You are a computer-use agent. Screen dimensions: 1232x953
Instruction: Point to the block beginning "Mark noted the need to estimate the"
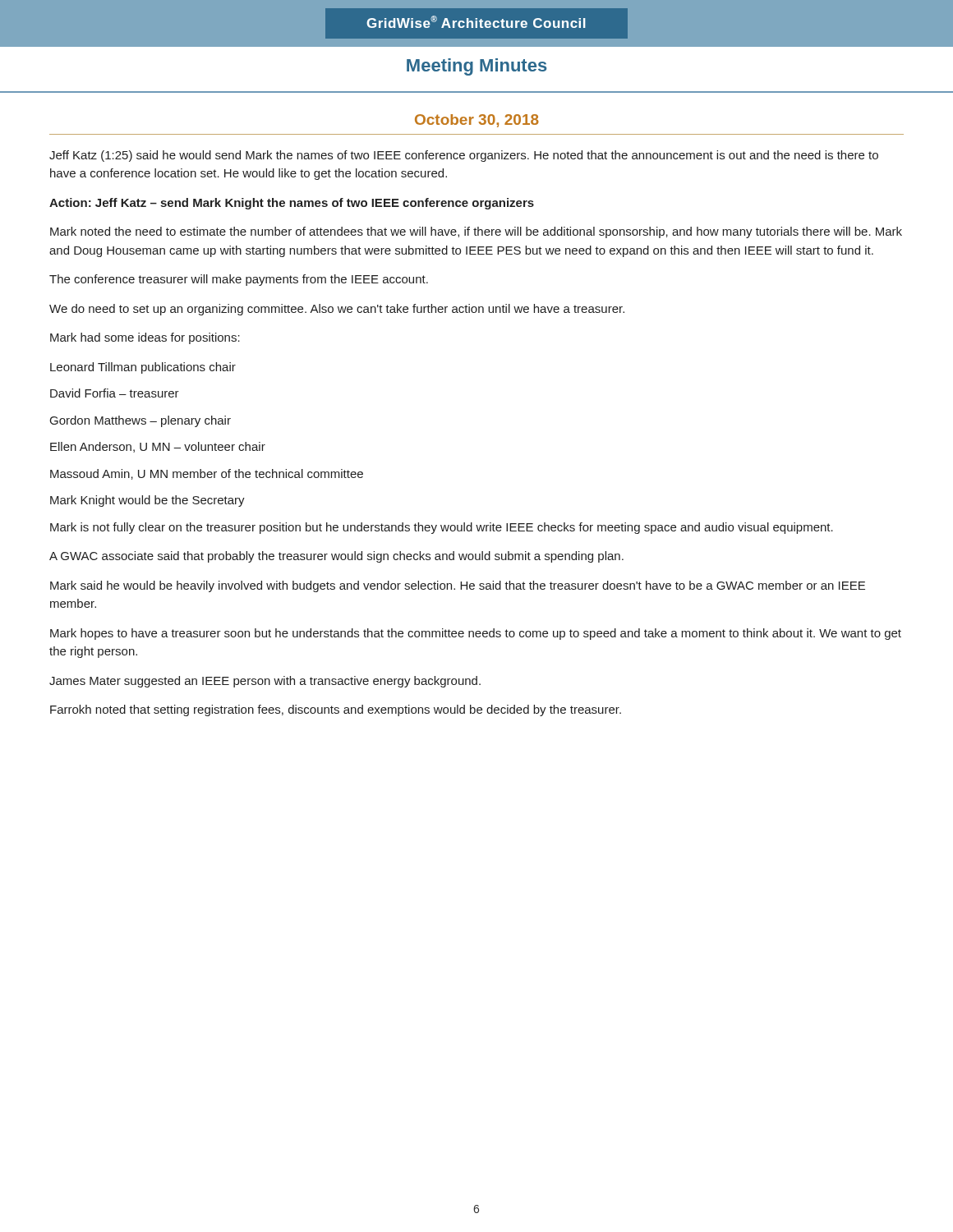(476, 241)
